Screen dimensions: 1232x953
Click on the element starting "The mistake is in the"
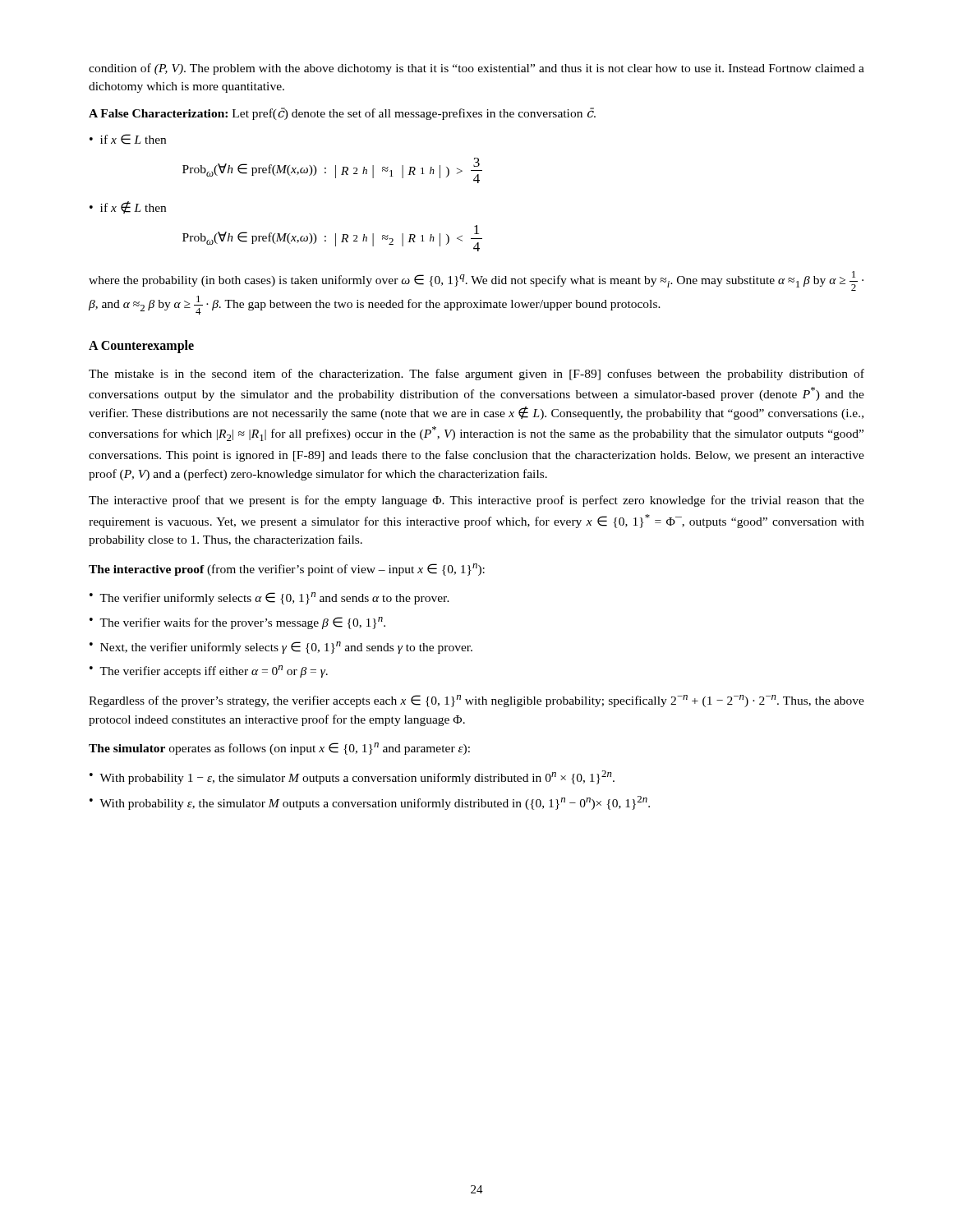(x=476, y=424)
